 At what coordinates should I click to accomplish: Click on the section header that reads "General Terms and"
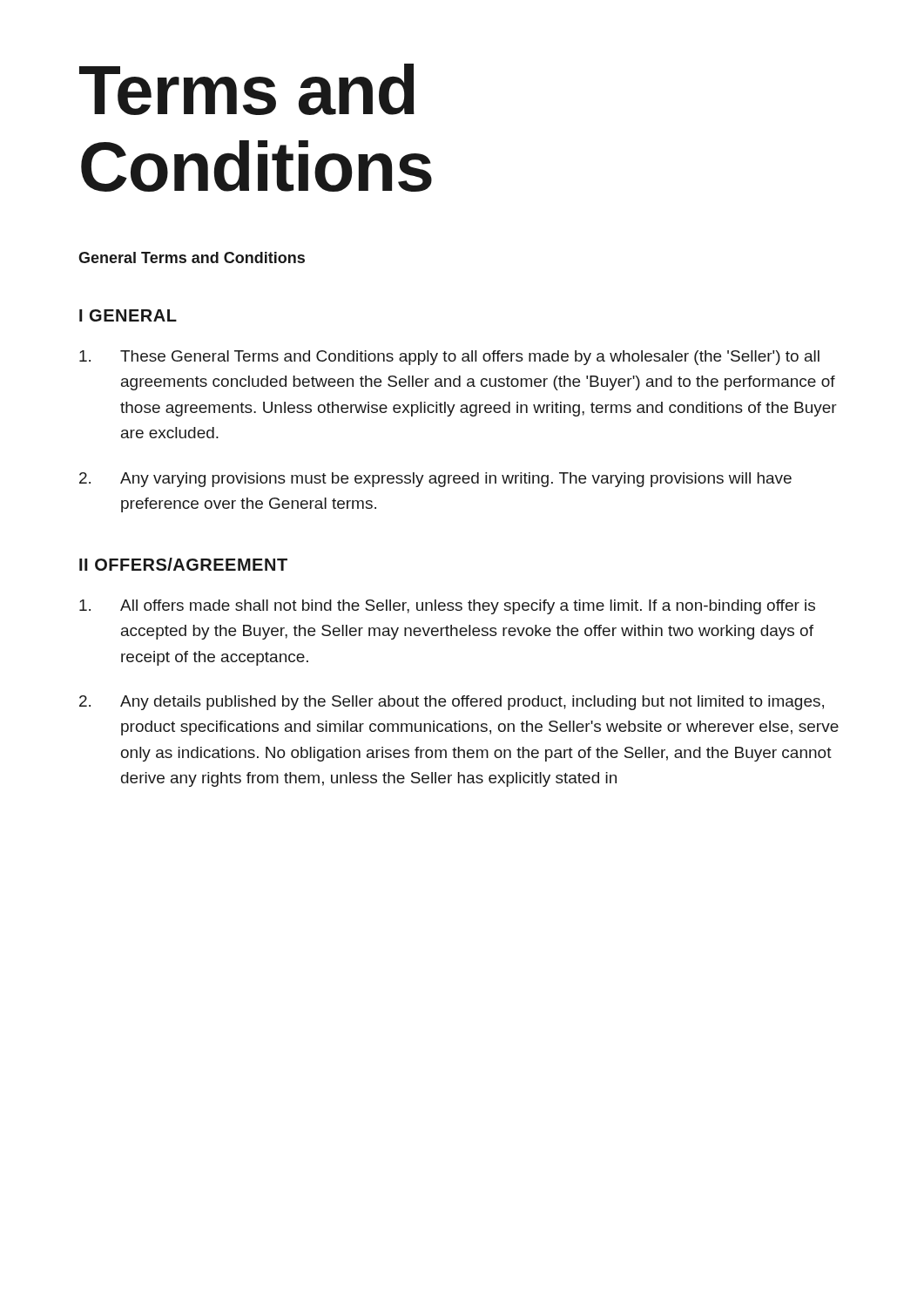192,258
